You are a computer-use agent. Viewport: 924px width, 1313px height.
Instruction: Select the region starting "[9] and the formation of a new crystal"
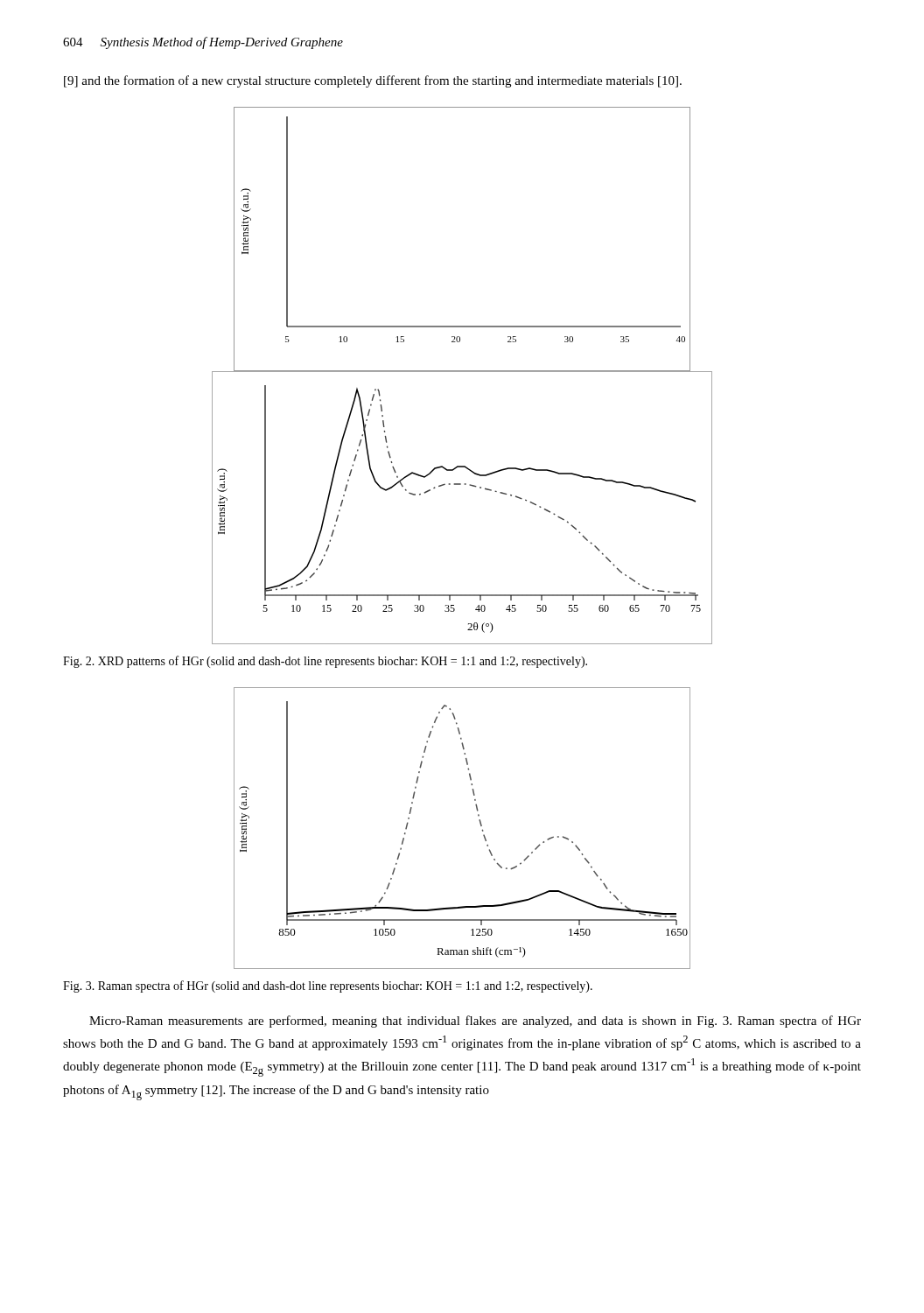(373, 81)
